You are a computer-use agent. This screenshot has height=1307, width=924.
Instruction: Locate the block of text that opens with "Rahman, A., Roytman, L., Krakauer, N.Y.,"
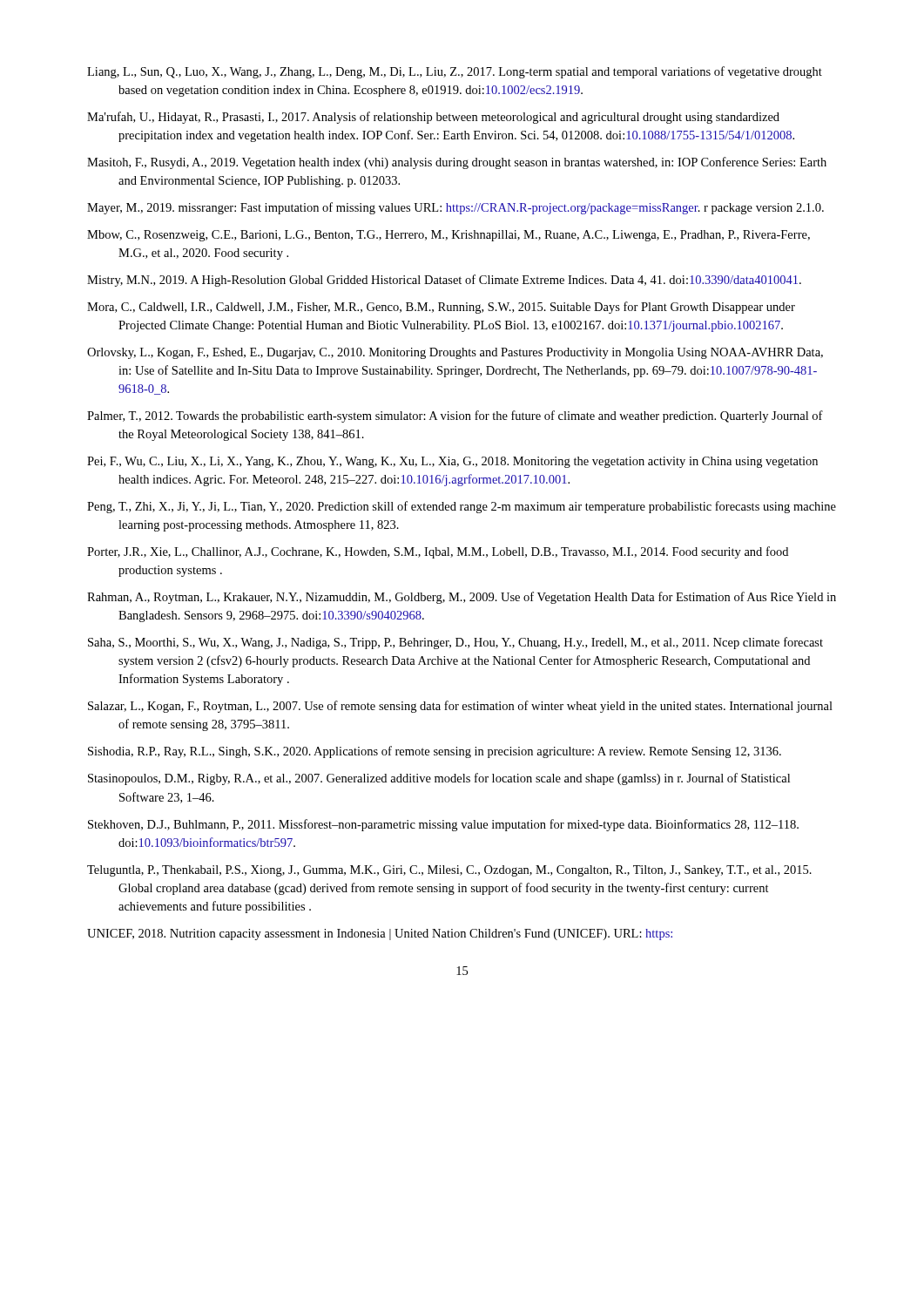point(462,606)
